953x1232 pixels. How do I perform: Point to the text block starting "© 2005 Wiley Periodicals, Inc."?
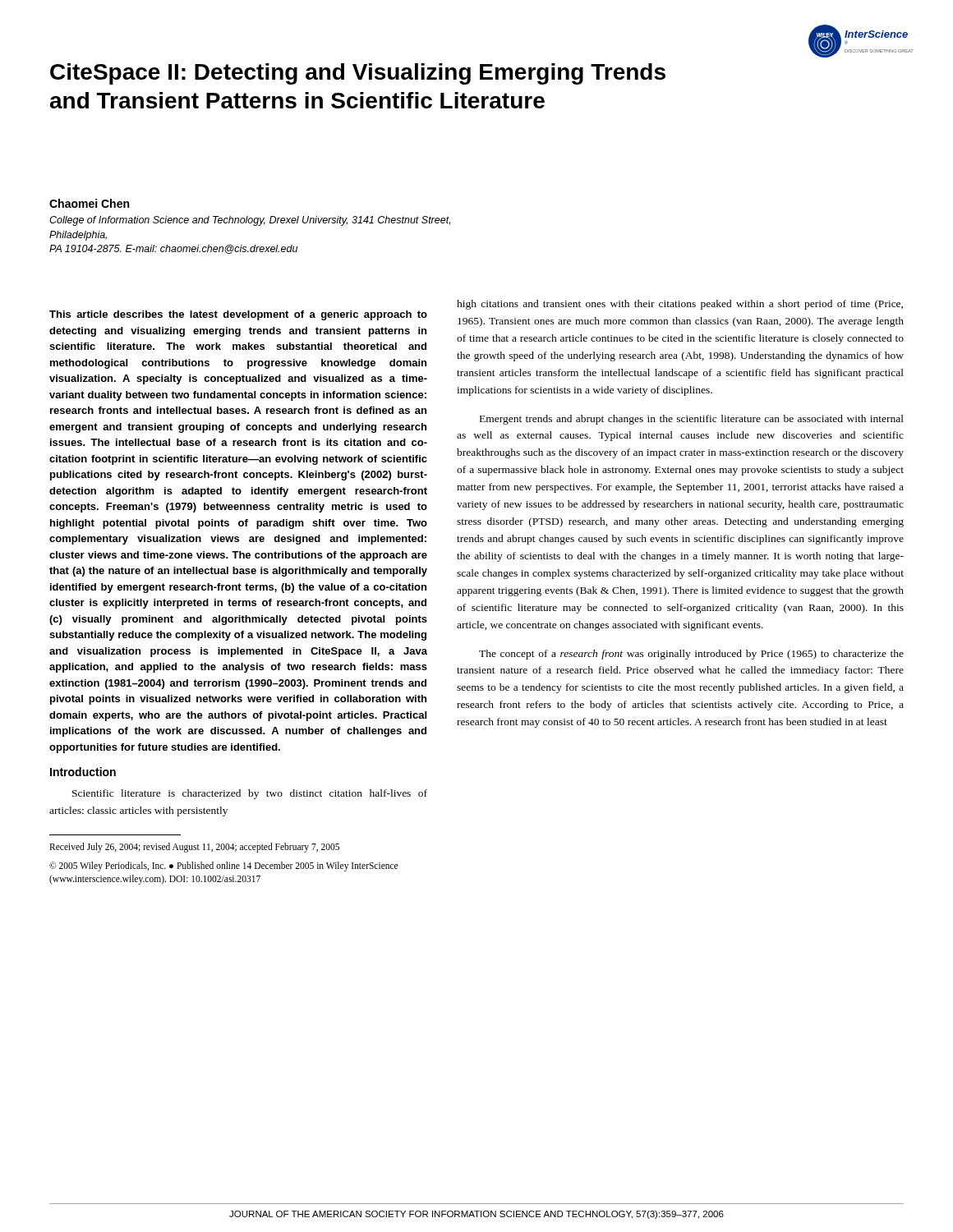(x=238, y=872)
